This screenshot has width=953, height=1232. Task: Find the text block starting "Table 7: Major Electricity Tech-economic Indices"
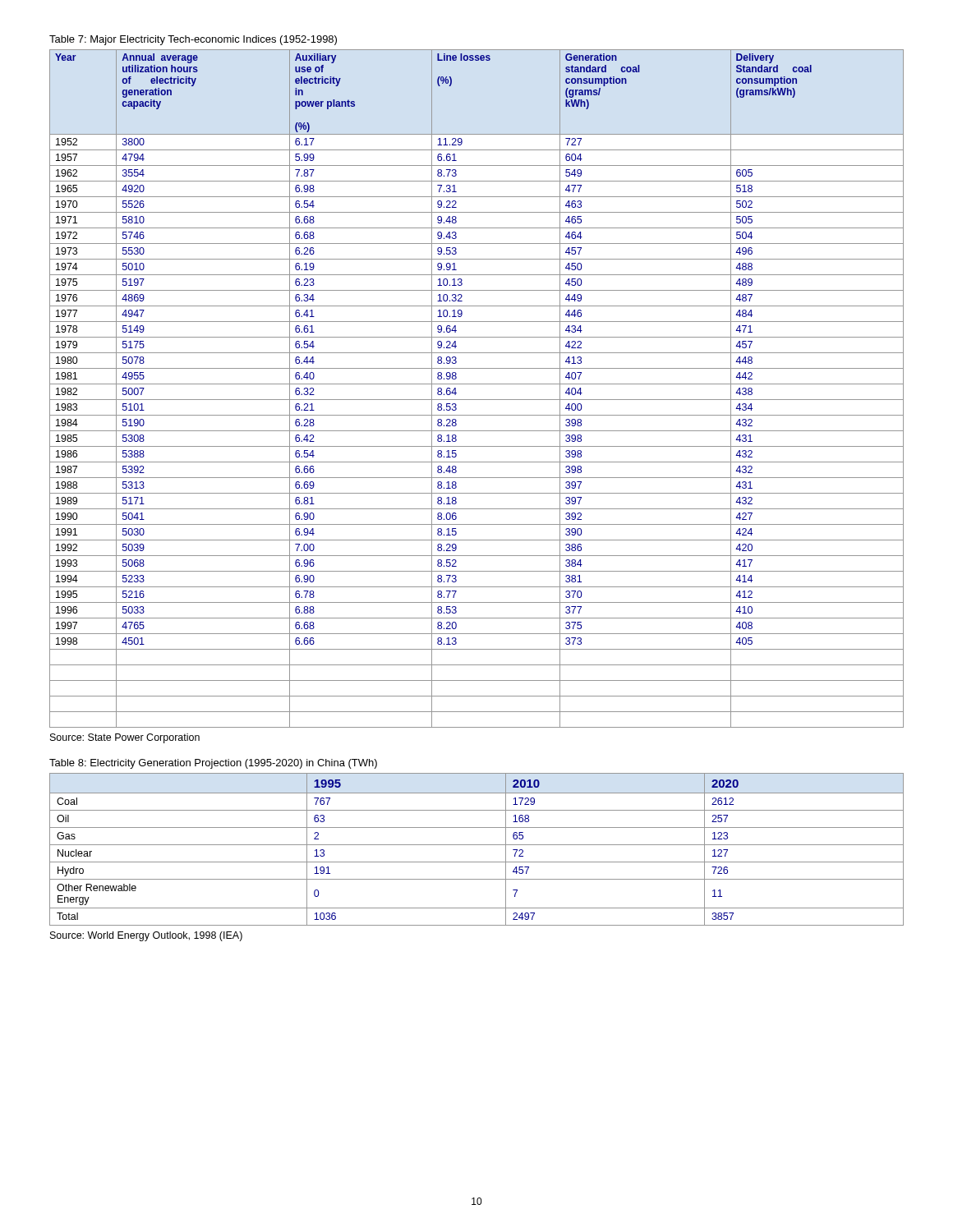tap(193, 39)
